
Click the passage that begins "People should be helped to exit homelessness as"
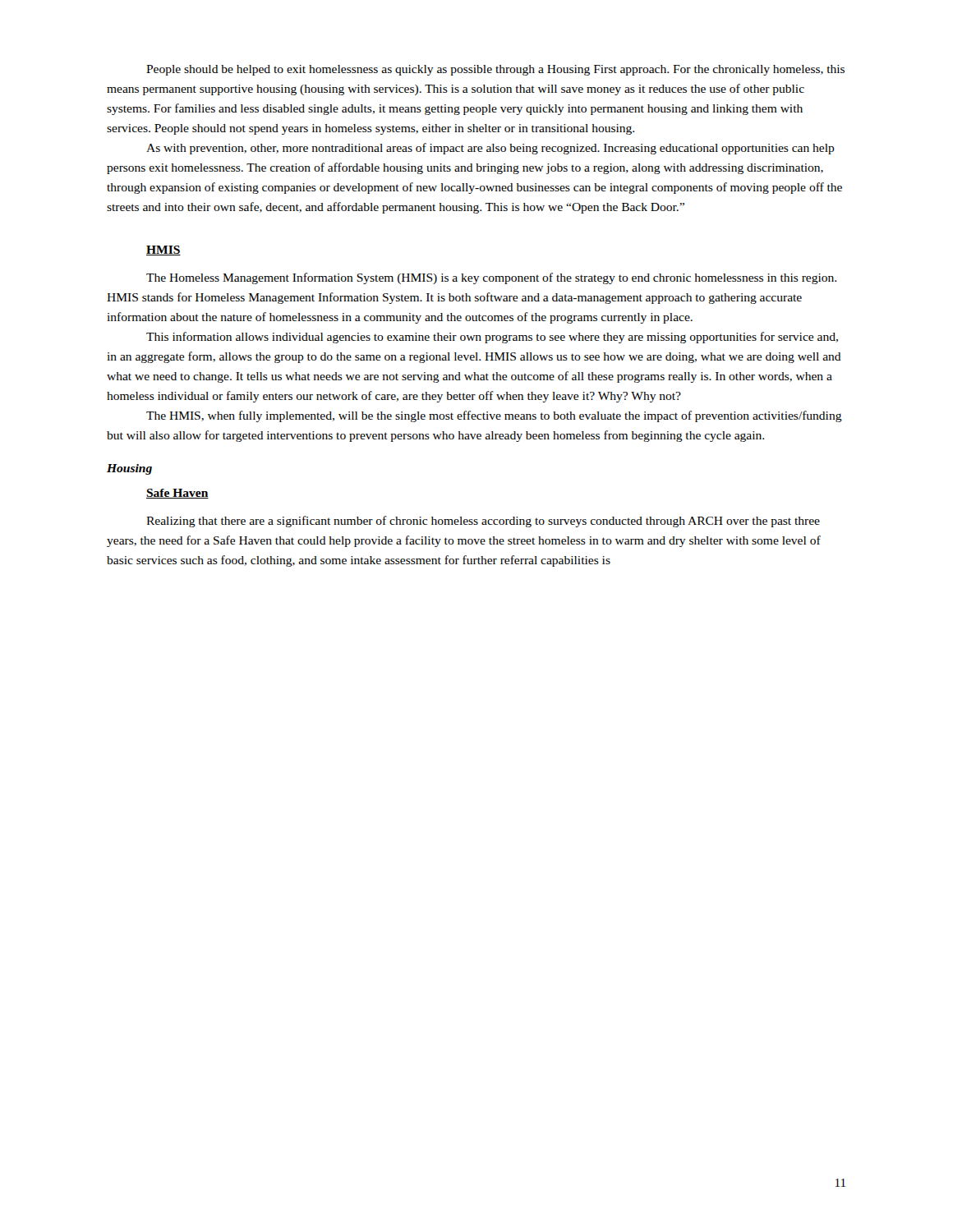tap(476, 99)
